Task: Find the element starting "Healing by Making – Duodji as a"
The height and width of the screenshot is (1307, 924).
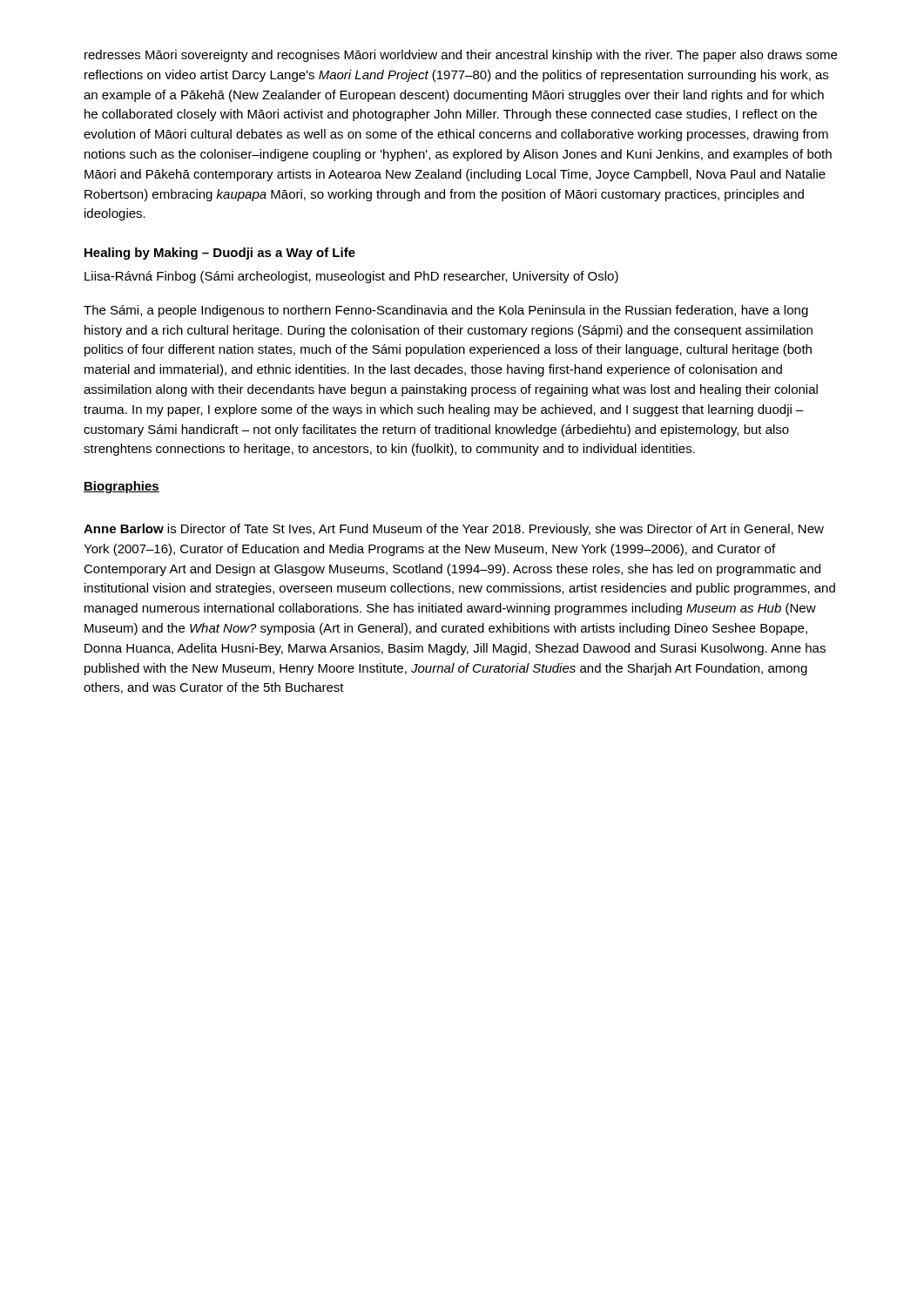Action: (x=219, y=252)
